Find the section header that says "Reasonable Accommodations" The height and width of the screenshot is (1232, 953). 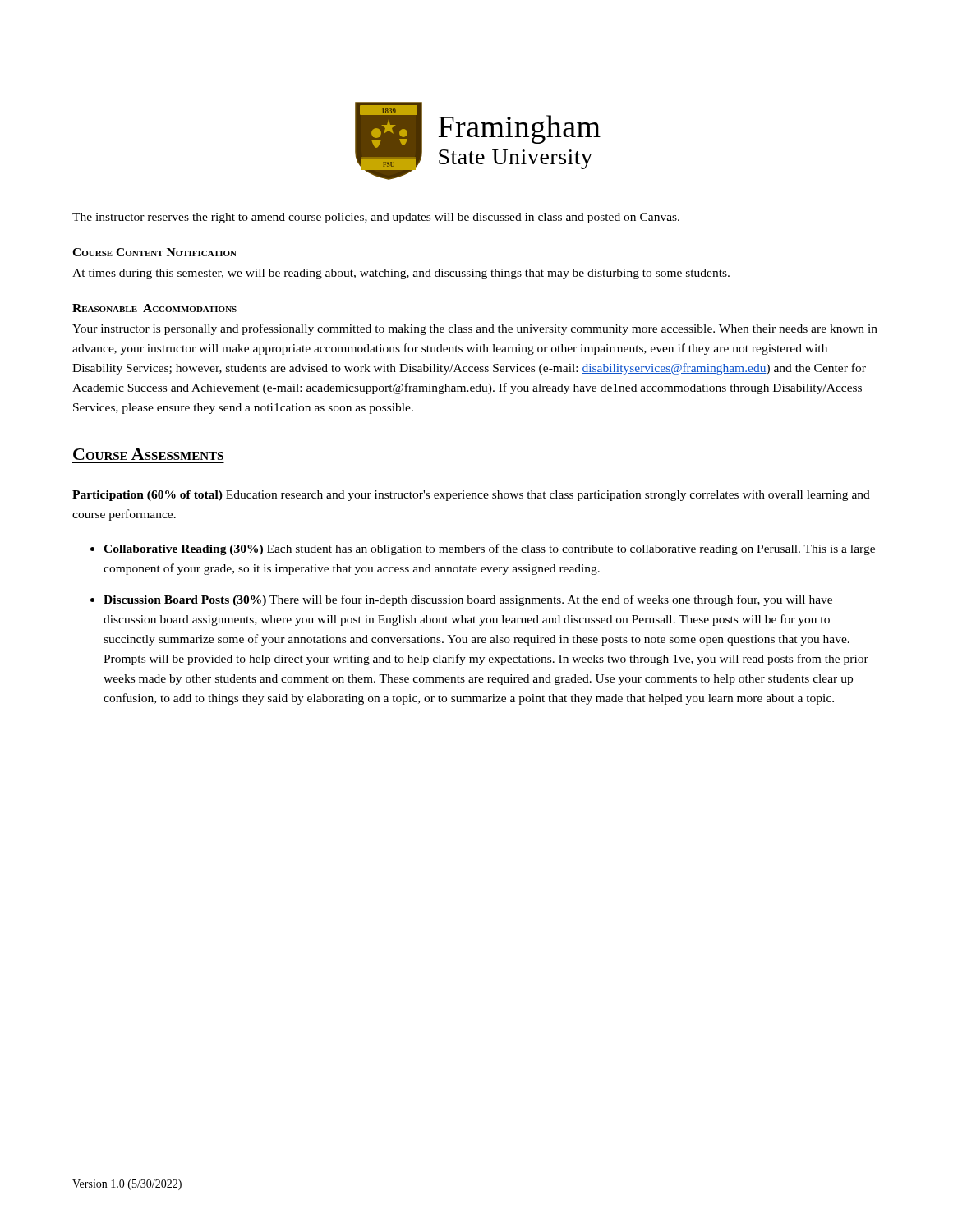(155, 308)
